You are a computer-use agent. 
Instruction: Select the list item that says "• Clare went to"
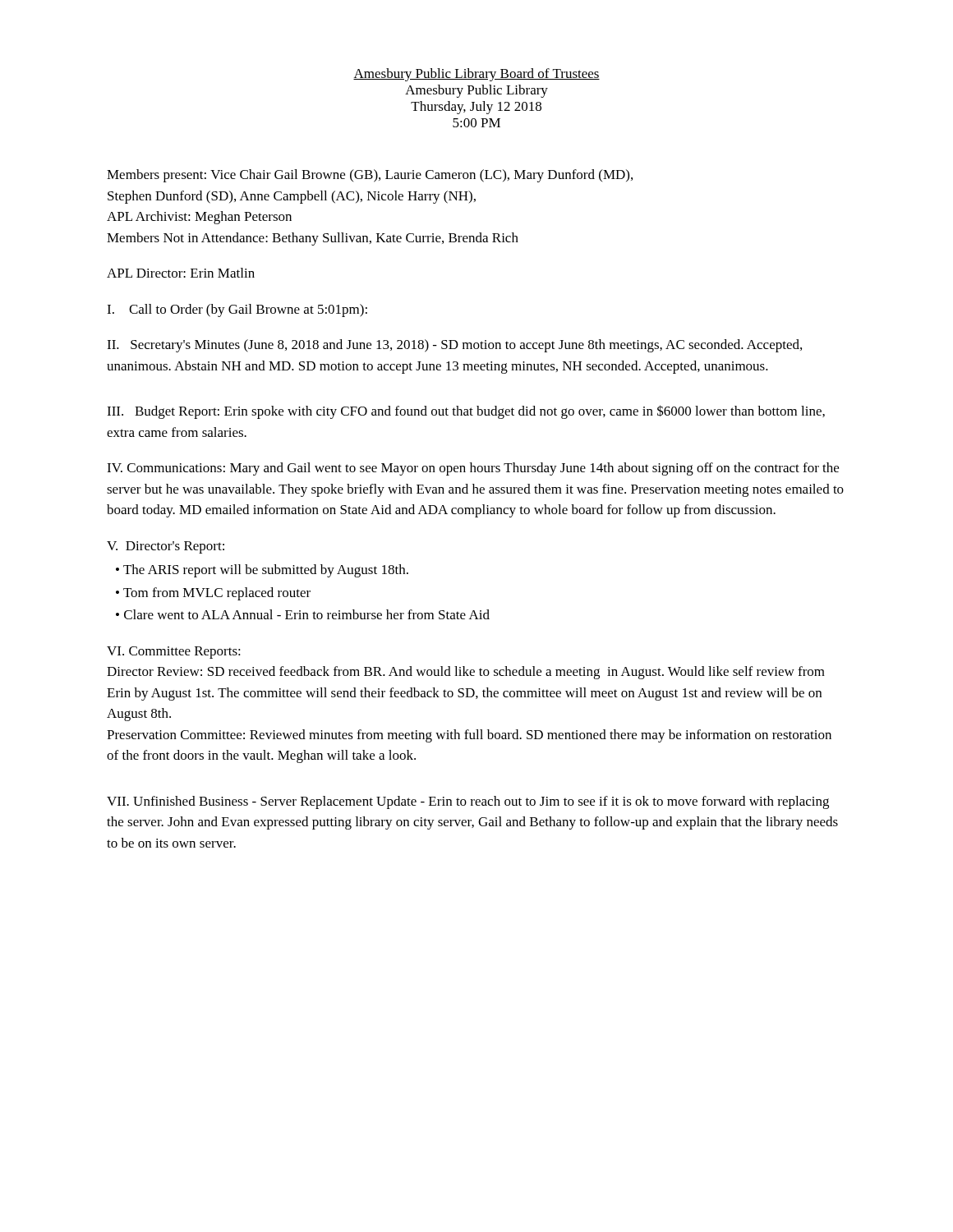coord(302,615)
